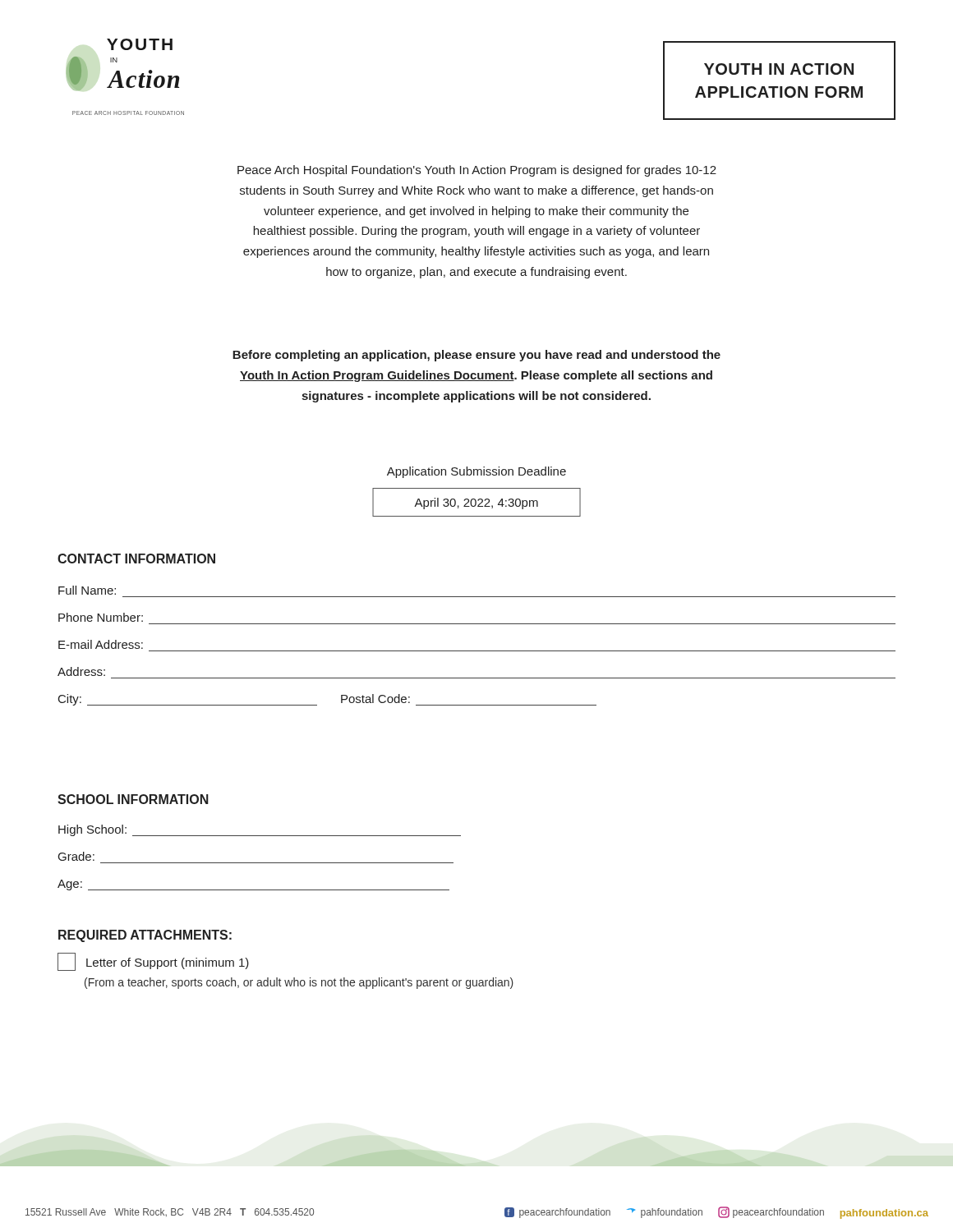Locate the section header that says "SCHOOL INFORMATION"

[x=133, y=800]
